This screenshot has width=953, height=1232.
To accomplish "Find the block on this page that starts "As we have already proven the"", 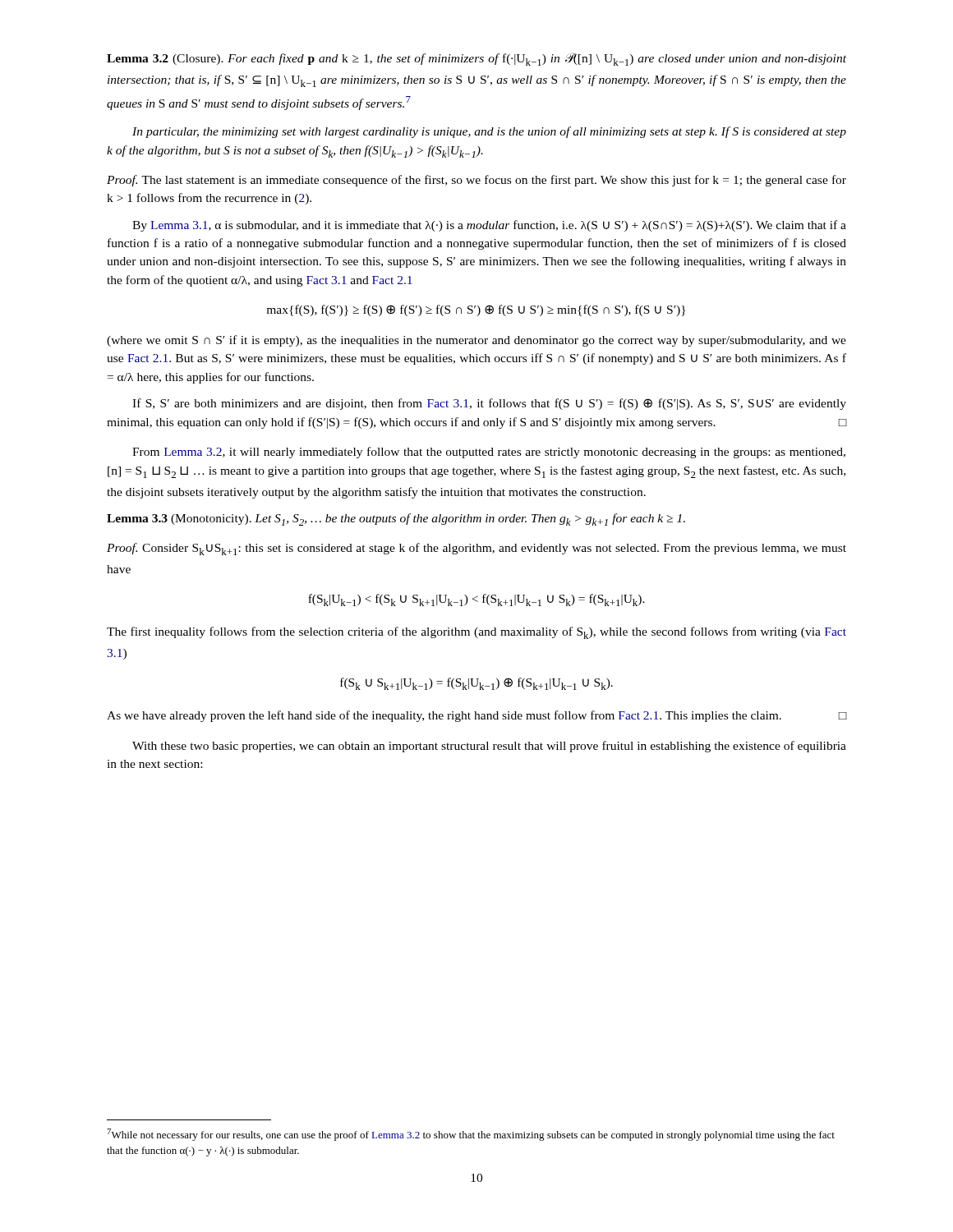I will (x=476, y=716).
